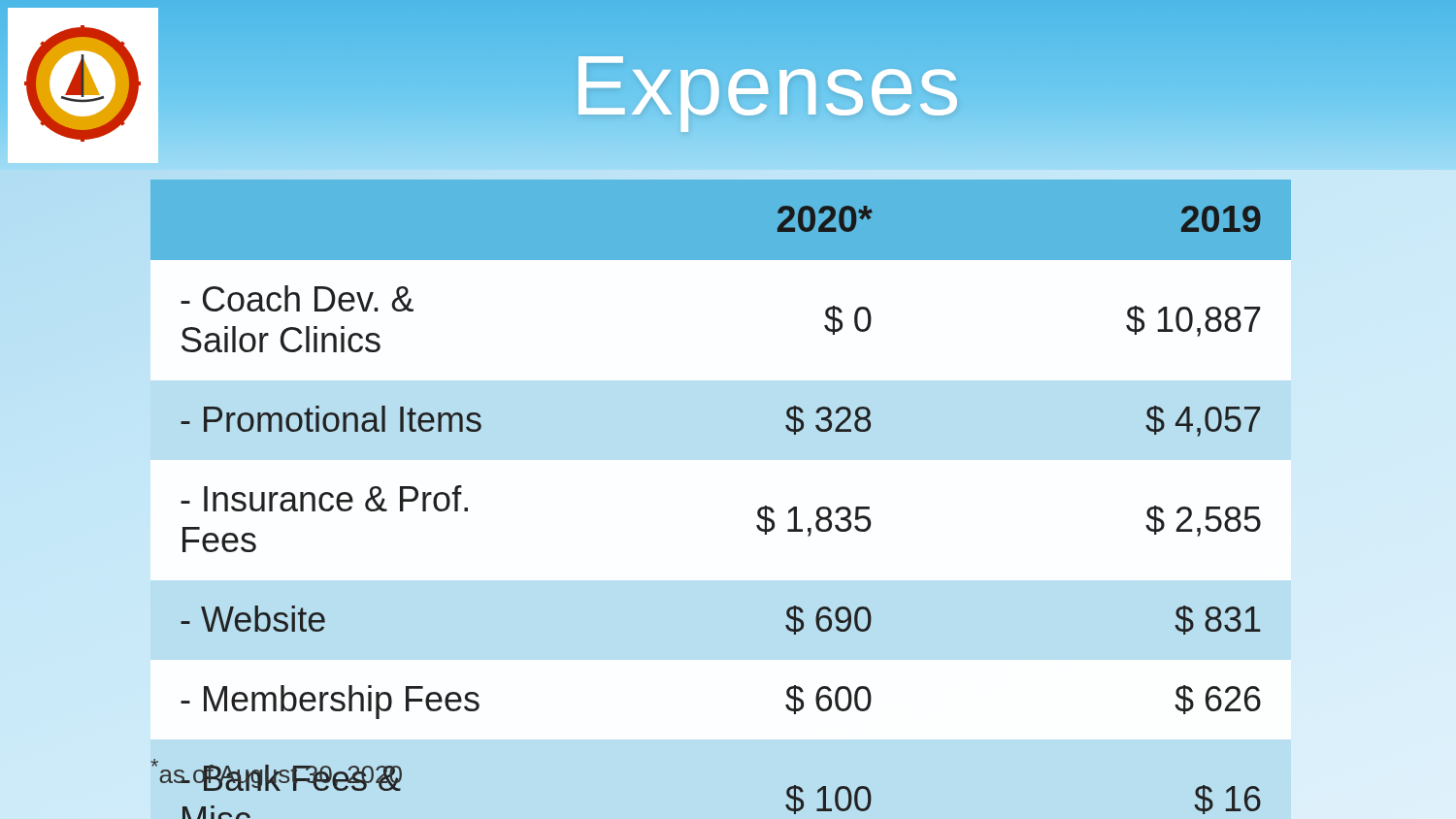Image resolution: width=1456 pixels, height=819 pixels.
Task: Click on the table containing "$ 19,002"
Action: click(721, 499)
